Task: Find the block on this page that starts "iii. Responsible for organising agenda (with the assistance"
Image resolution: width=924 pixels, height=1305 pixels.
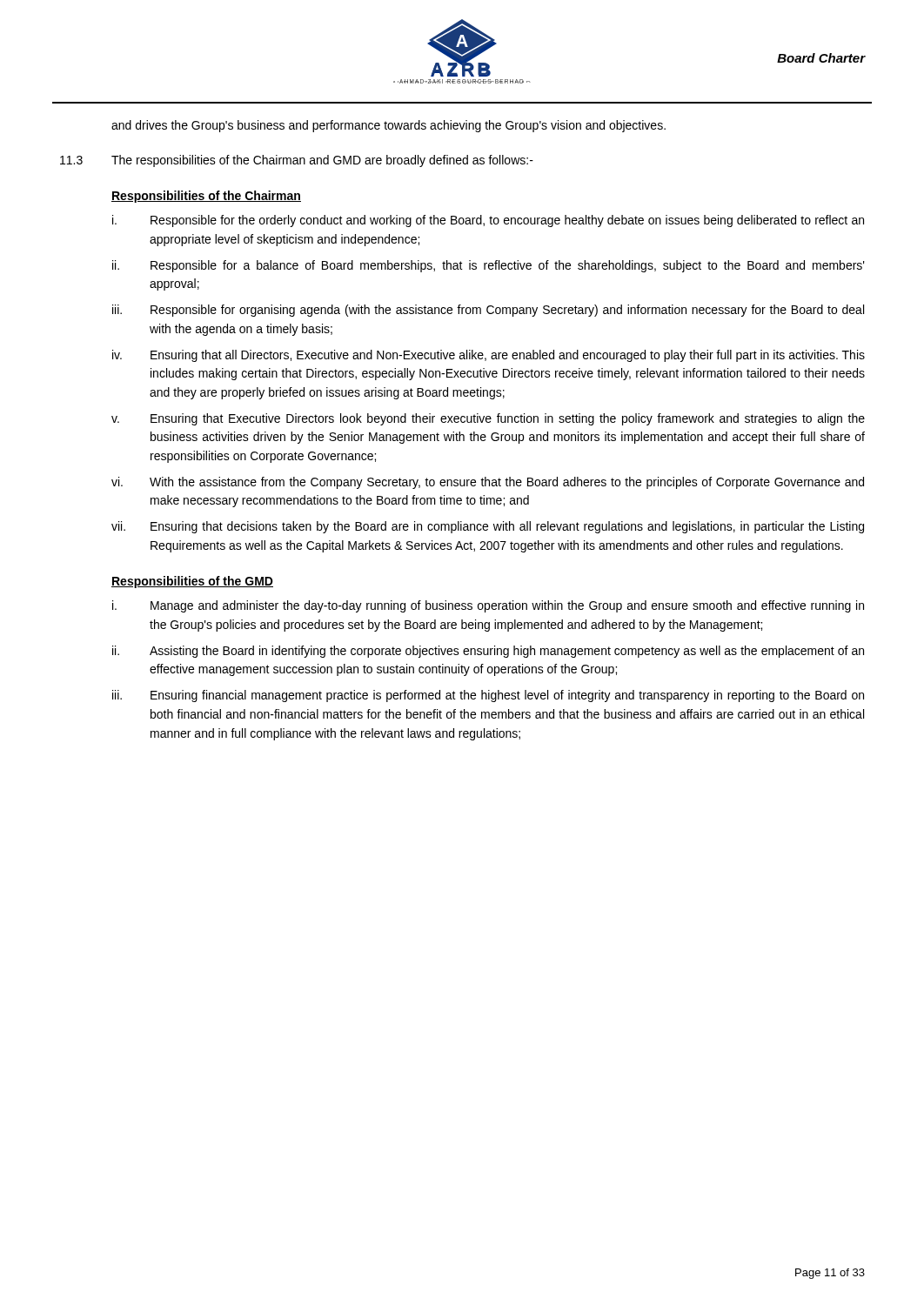Action: pos(488,320)
